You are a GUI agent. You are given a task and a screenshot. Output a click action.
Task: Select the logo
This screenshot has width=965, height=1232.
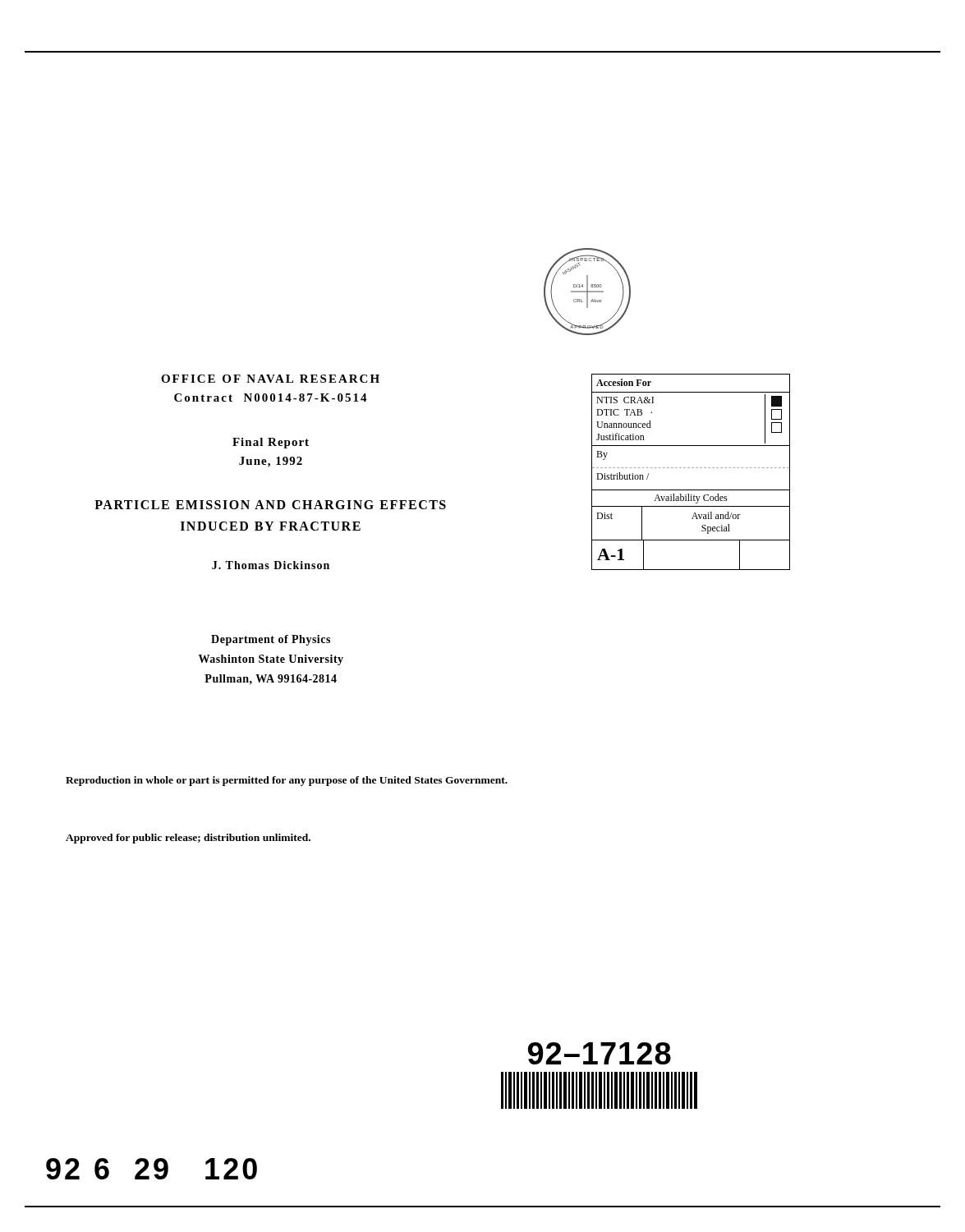[x=591, y=296]
